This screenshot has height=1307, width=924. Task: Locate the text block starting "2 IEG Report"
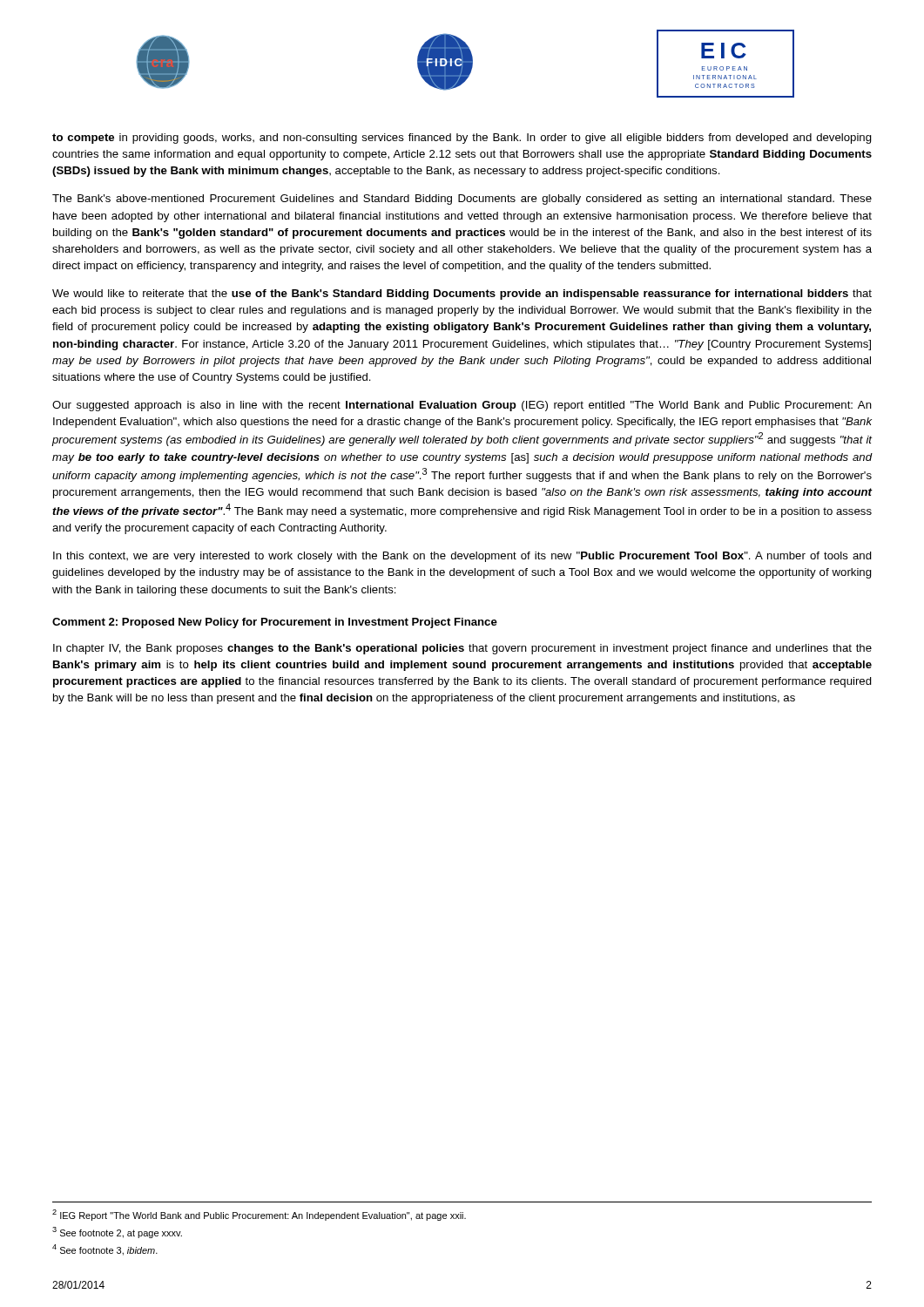pos(259,1214)
